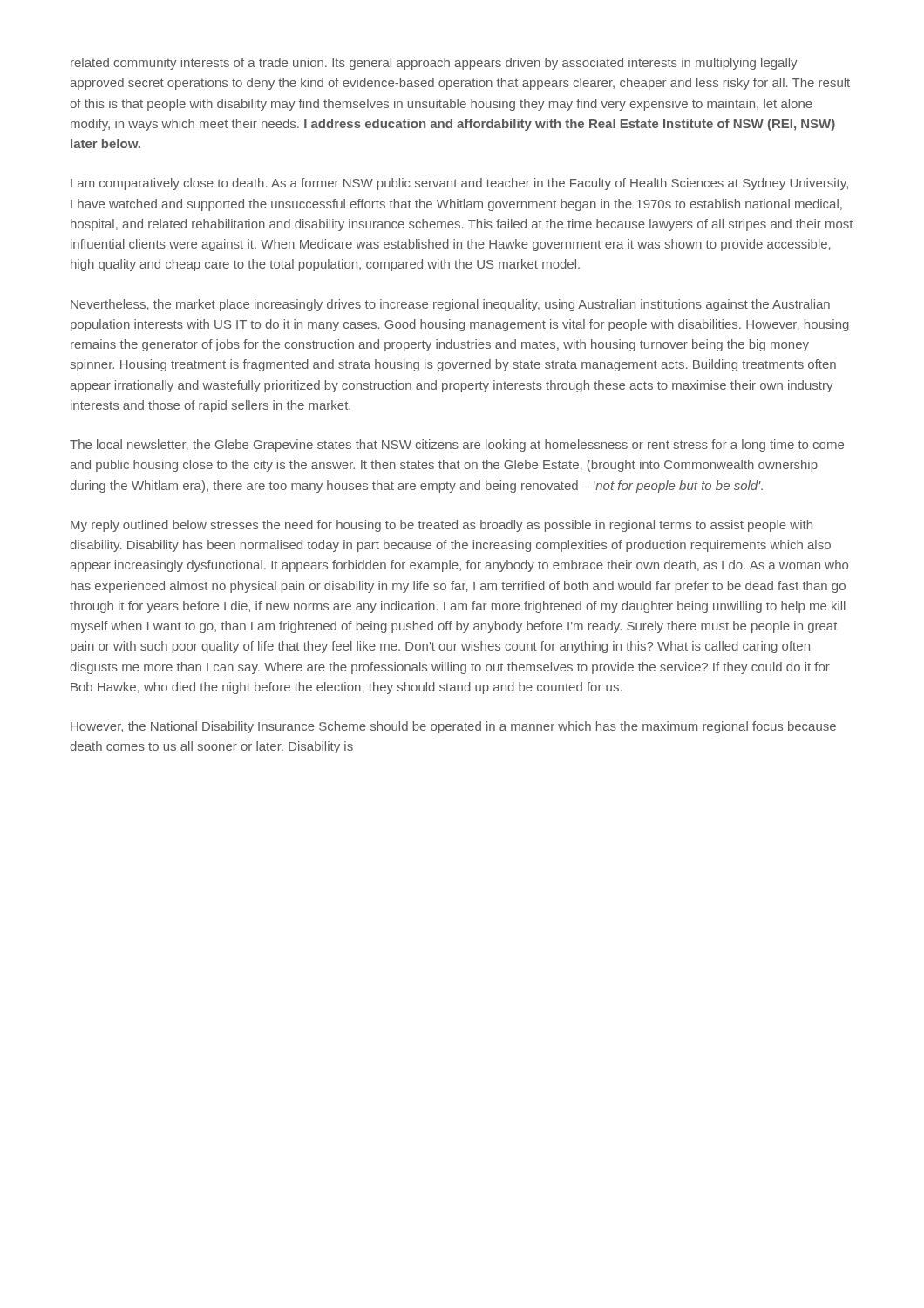Click on the text block starting "Nevertheless, the market place increasingly drives to"

click(x=460, y=354)
